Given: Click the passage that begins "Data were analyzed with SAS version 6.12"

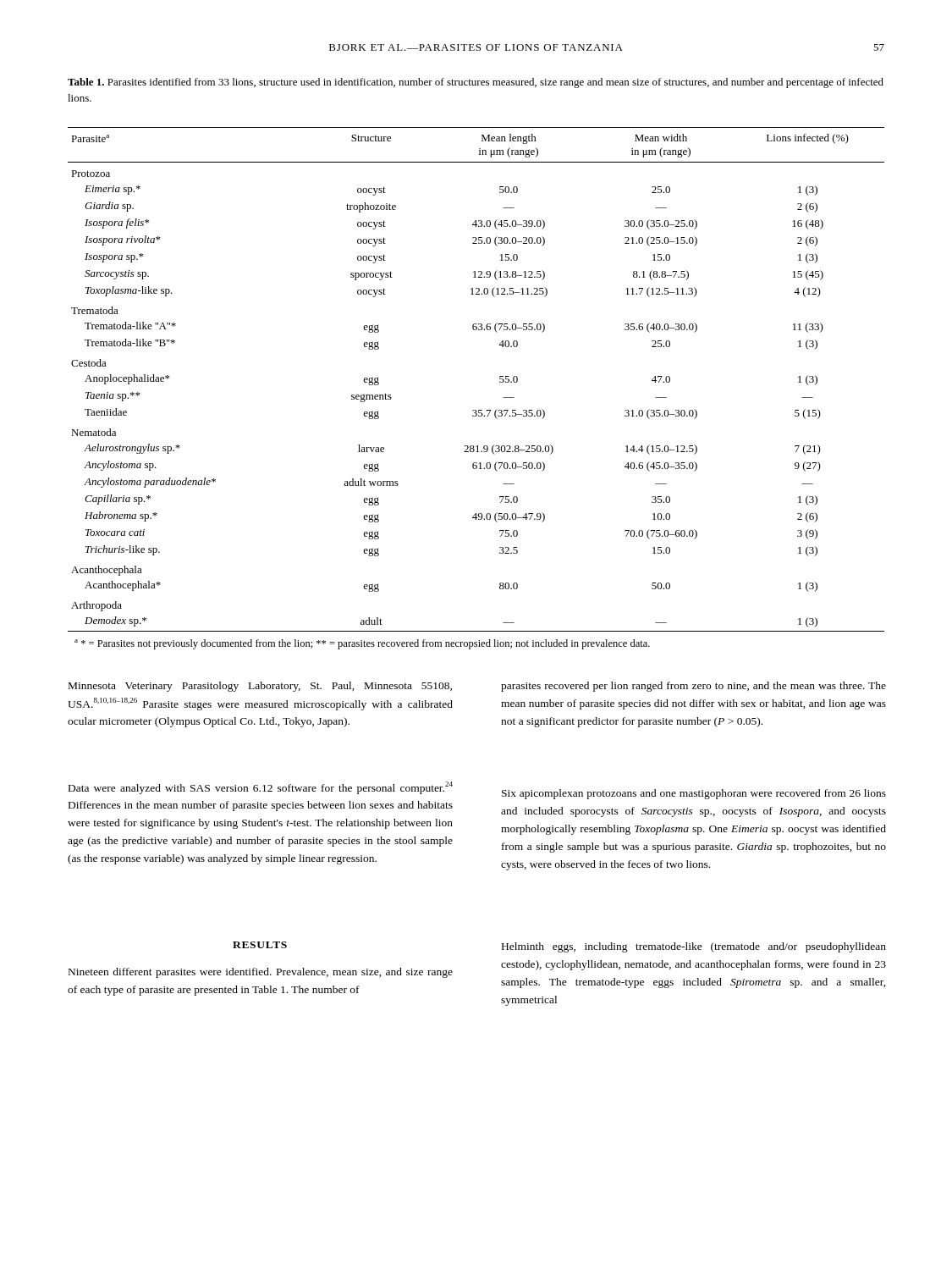Looking at the screenshot, I should tap(260, 822).
